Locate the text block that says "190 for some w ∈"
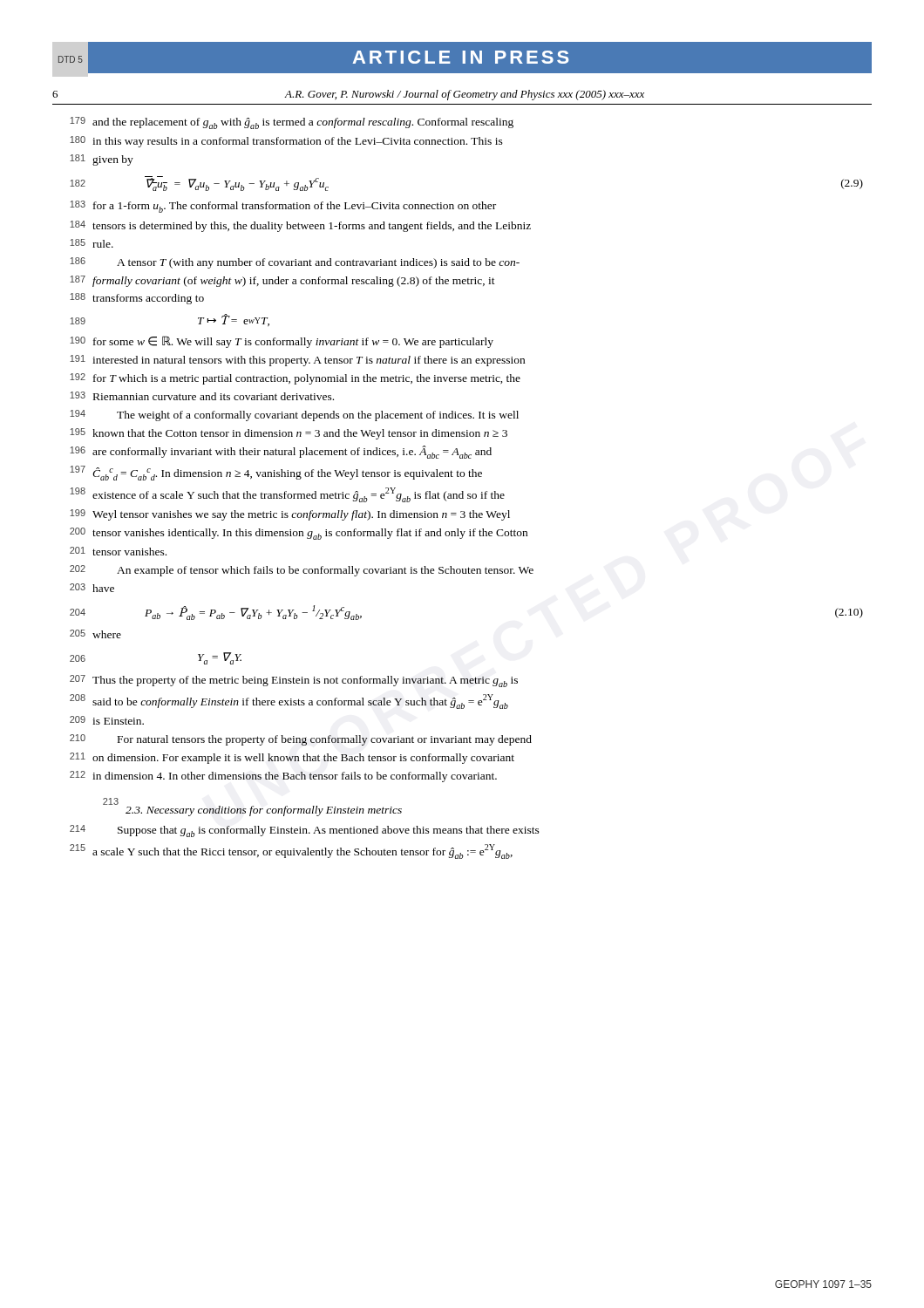 click(x=462, y=370)
